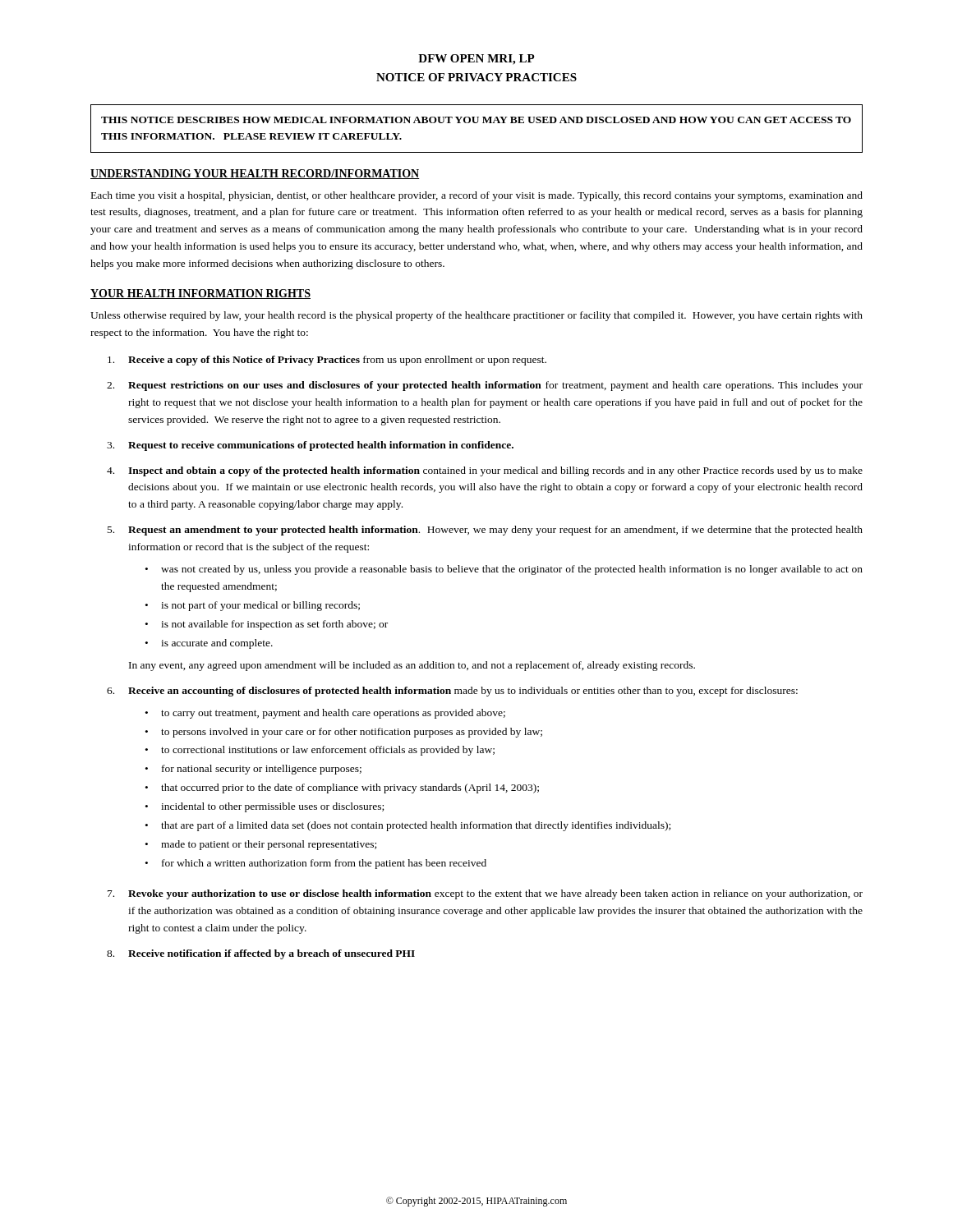
Task: Click on the list item that reads "4. Inspect and"
Action: pos(485,488)
